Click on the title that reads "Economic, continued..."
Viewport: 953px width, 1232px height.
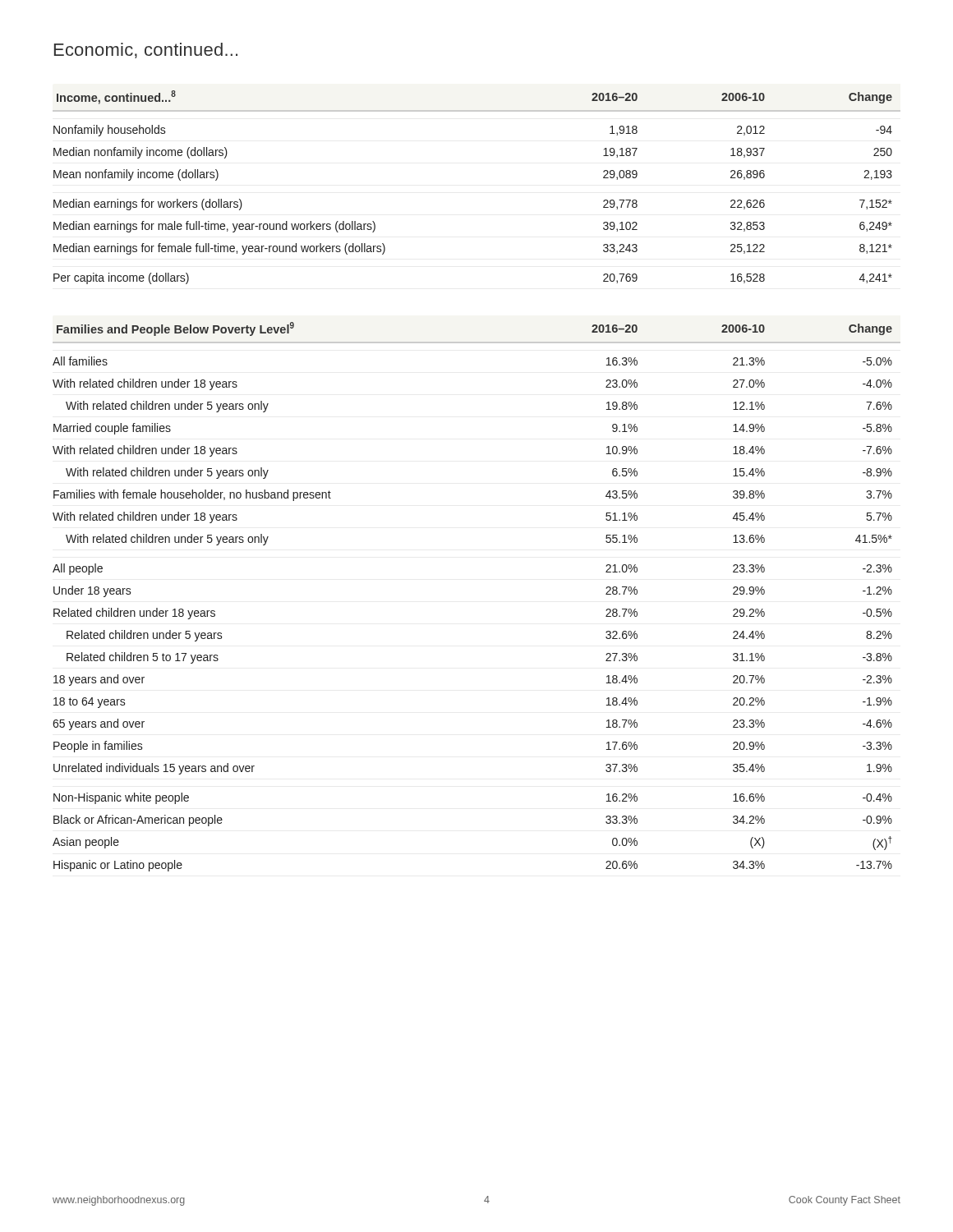click(146, 50)
